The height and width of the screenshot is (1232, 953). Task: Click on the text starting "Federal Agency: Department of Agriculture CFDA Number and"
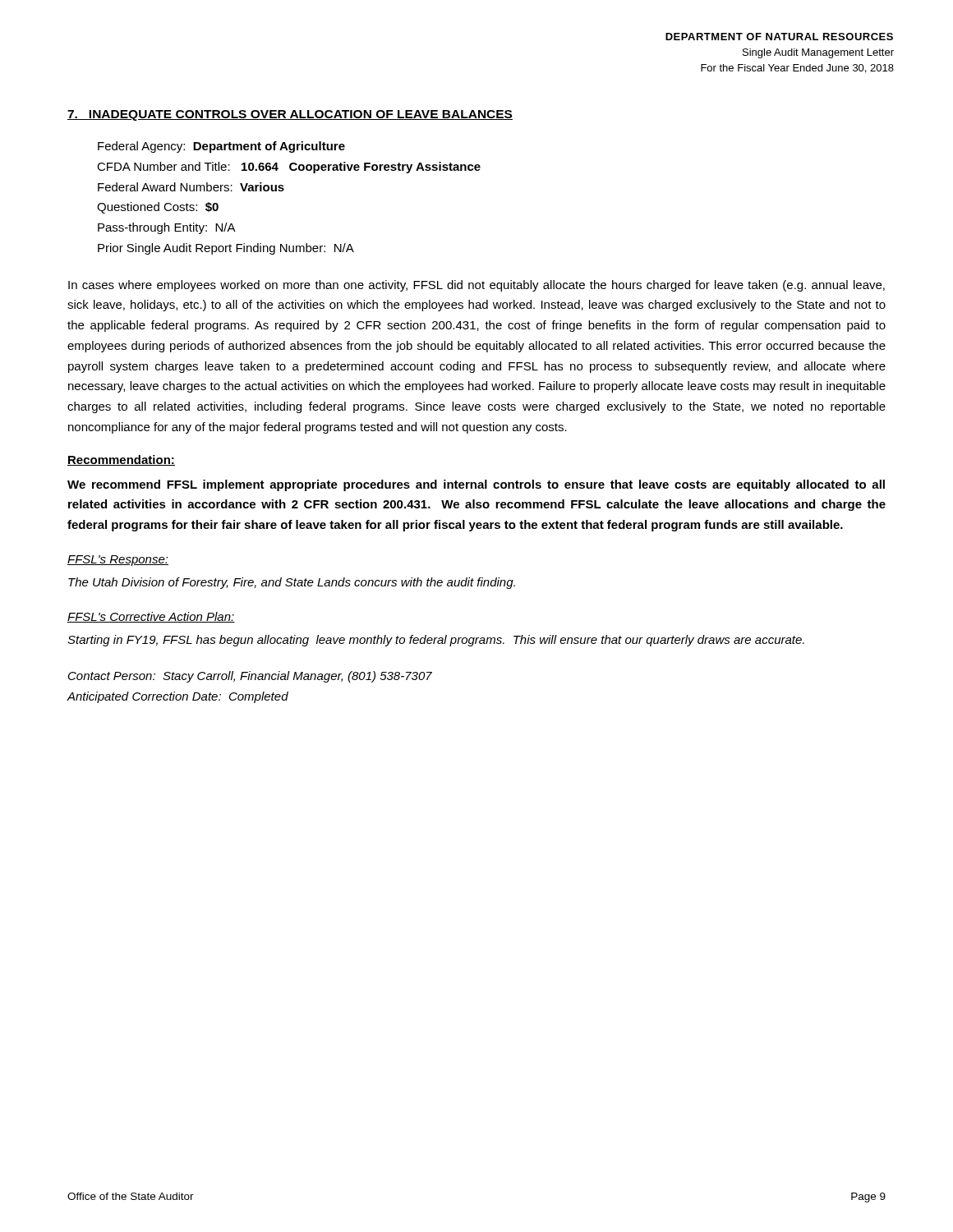tap(221, 147)
